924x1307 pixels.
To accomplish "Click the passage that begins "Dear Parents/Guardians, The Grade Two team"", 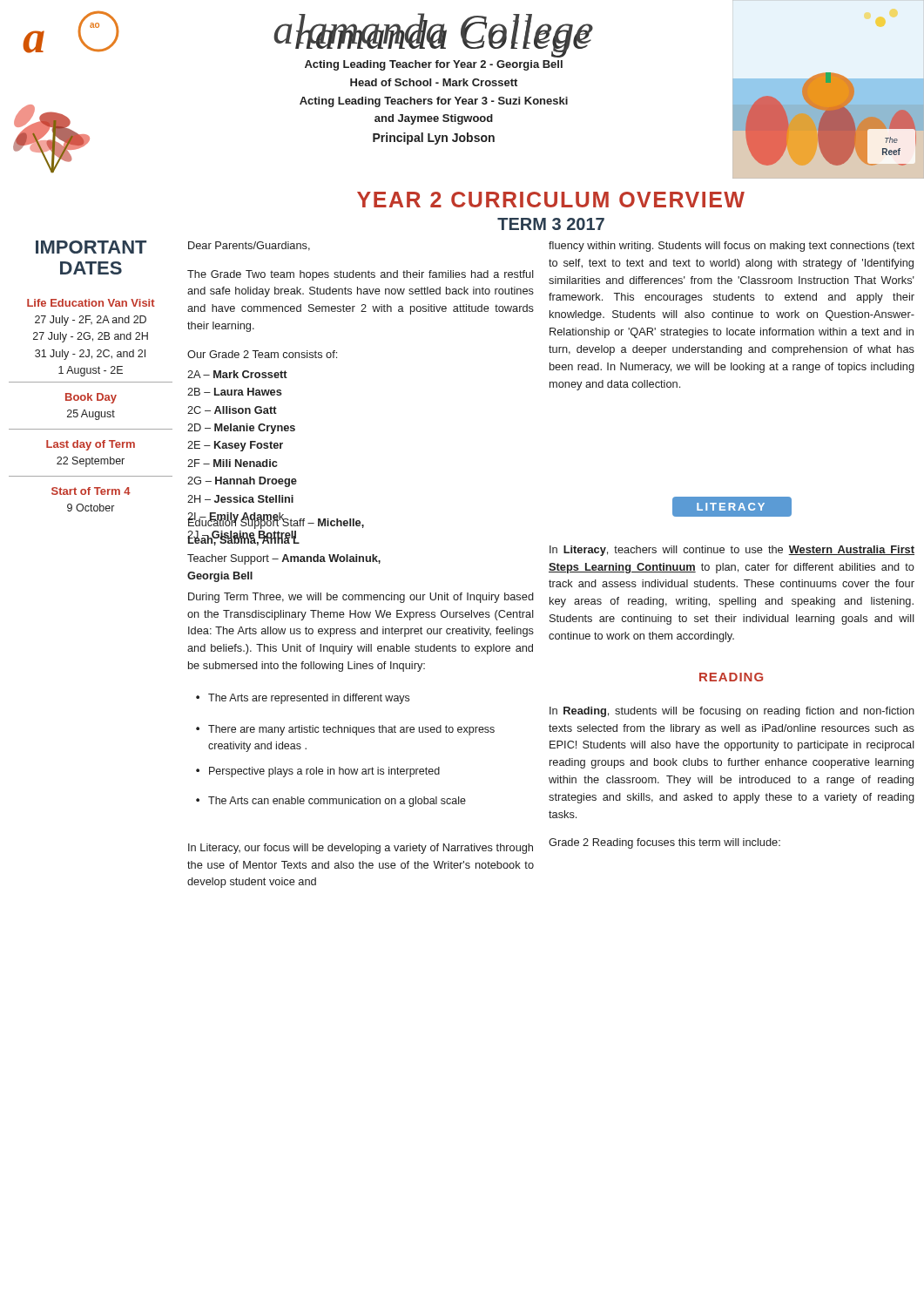I will [x=249, y=246].
